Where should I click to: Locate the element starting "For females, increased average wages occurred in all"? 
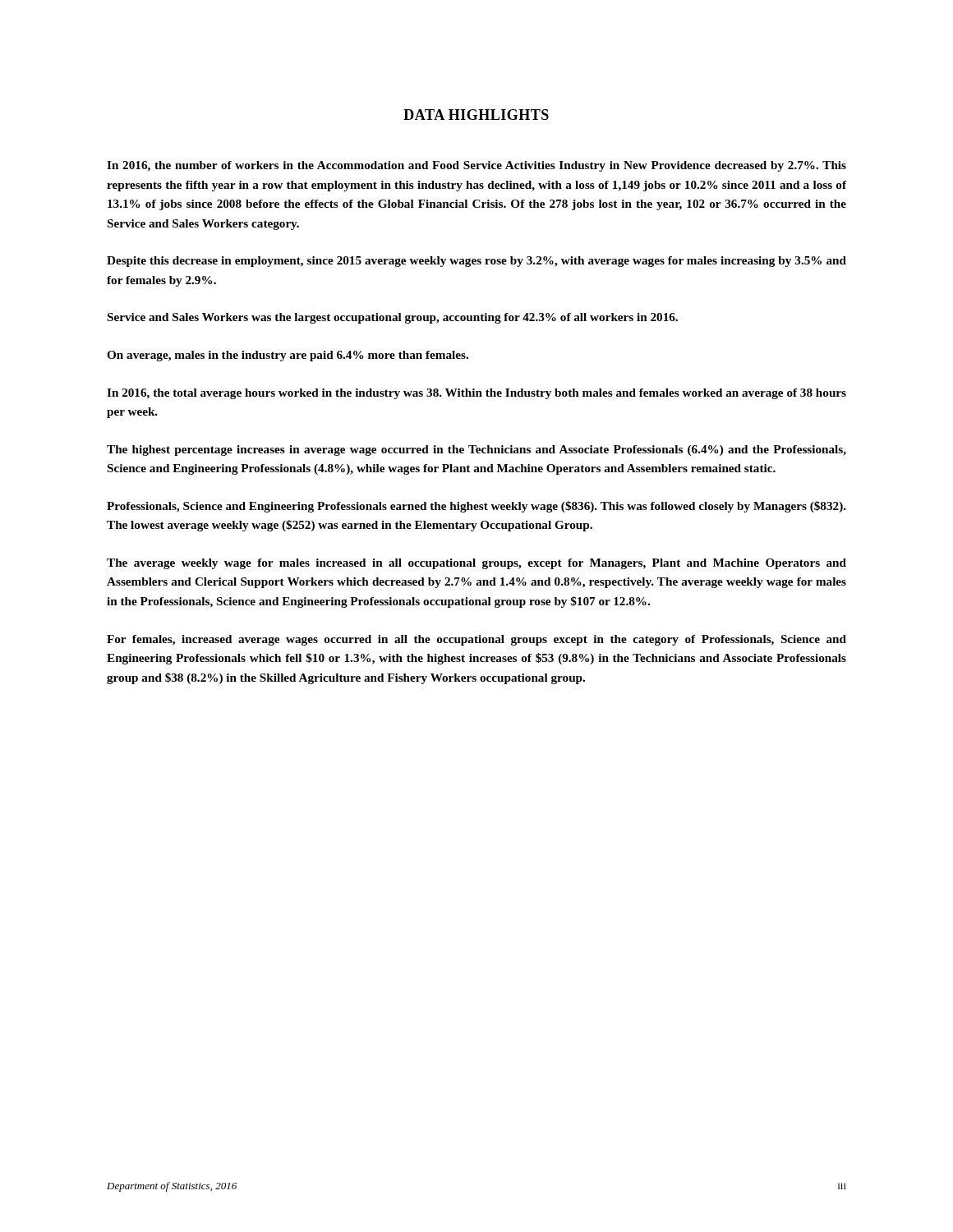[x=476, y=658]
